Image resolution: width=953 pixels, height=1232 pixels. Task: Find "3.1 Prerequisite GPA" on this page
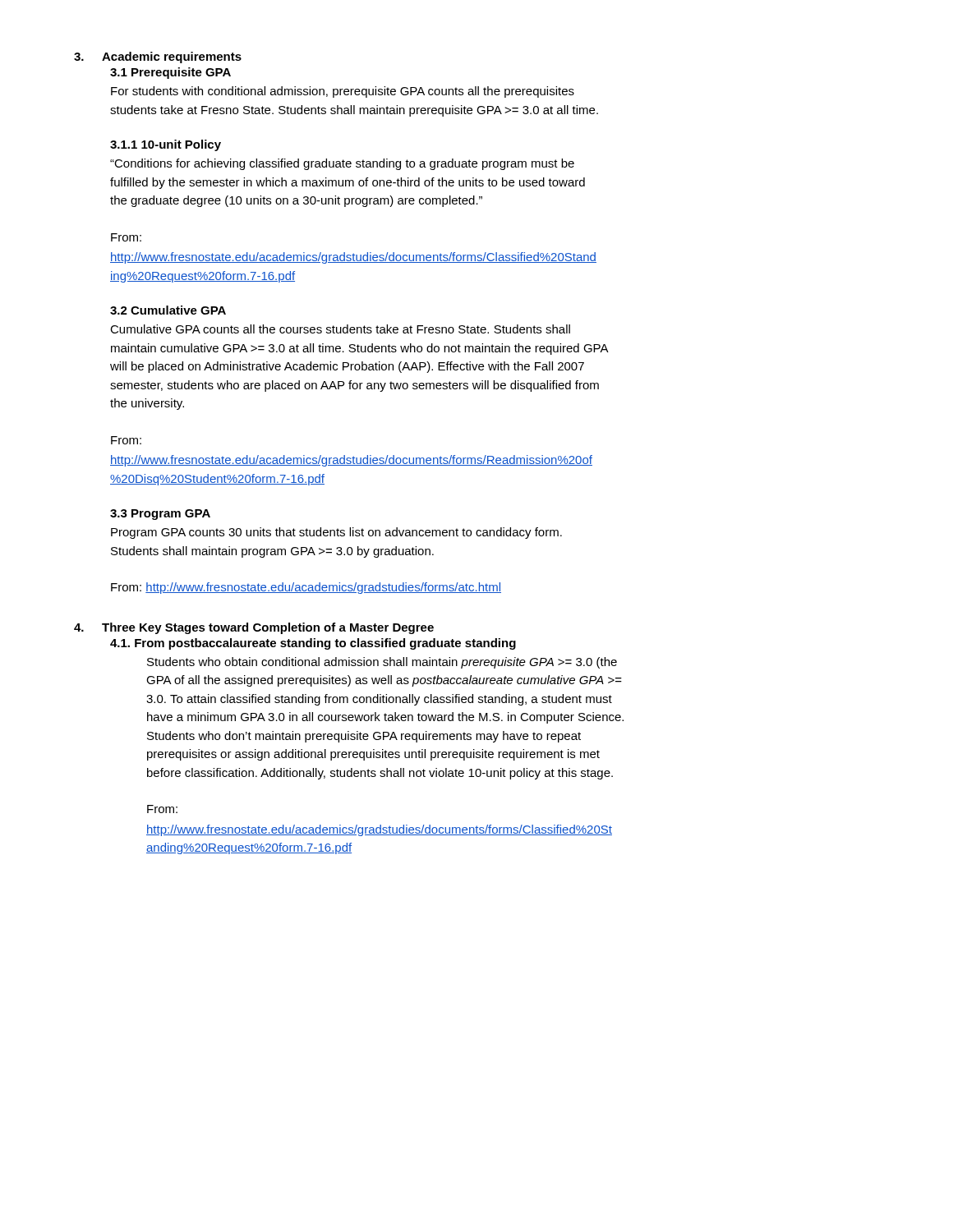tap(171, 72)
